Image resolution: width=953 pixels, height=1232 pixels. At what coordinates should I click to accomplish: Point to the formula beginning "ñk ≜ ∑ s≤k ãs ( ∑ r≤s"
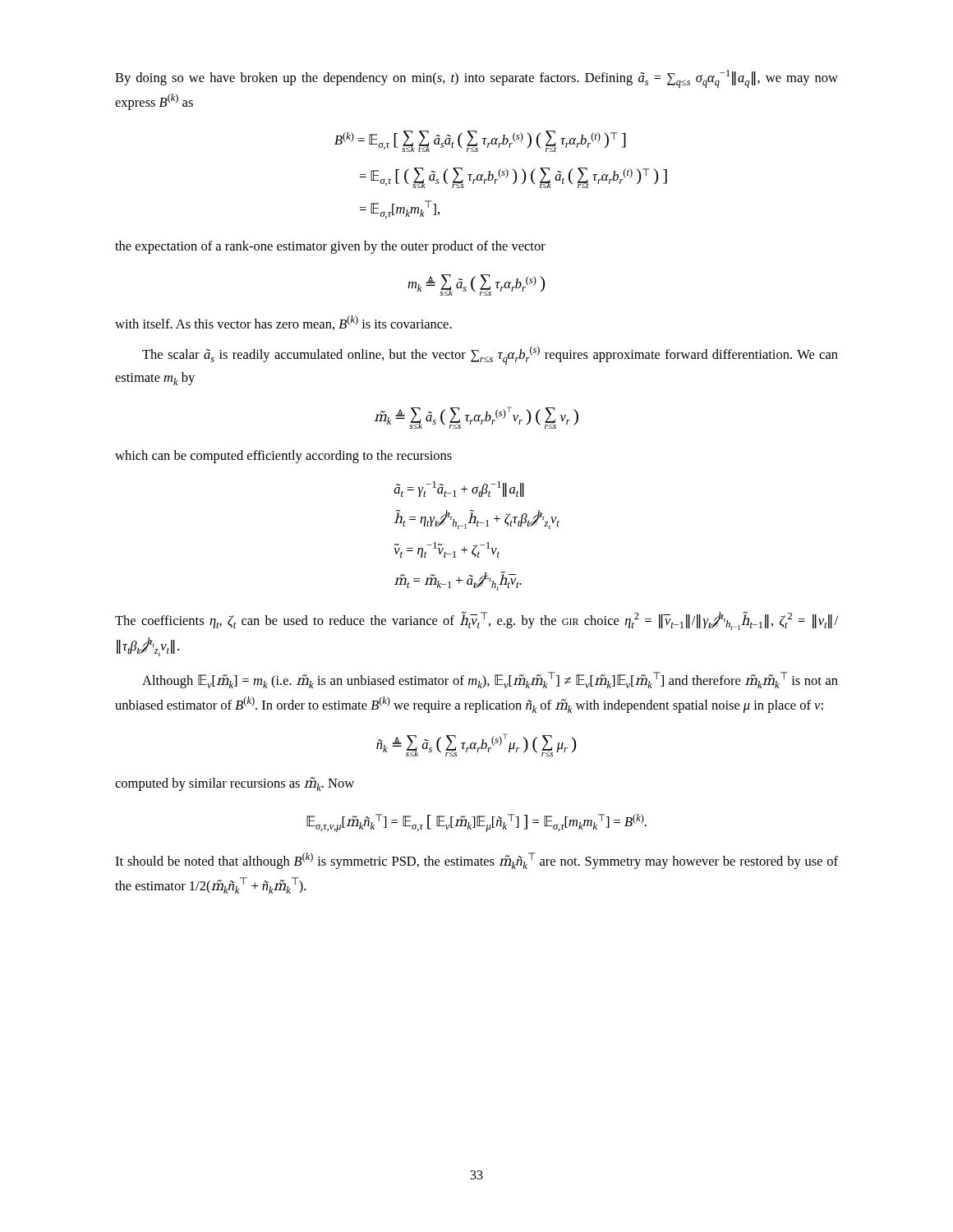tap(476, 744)
